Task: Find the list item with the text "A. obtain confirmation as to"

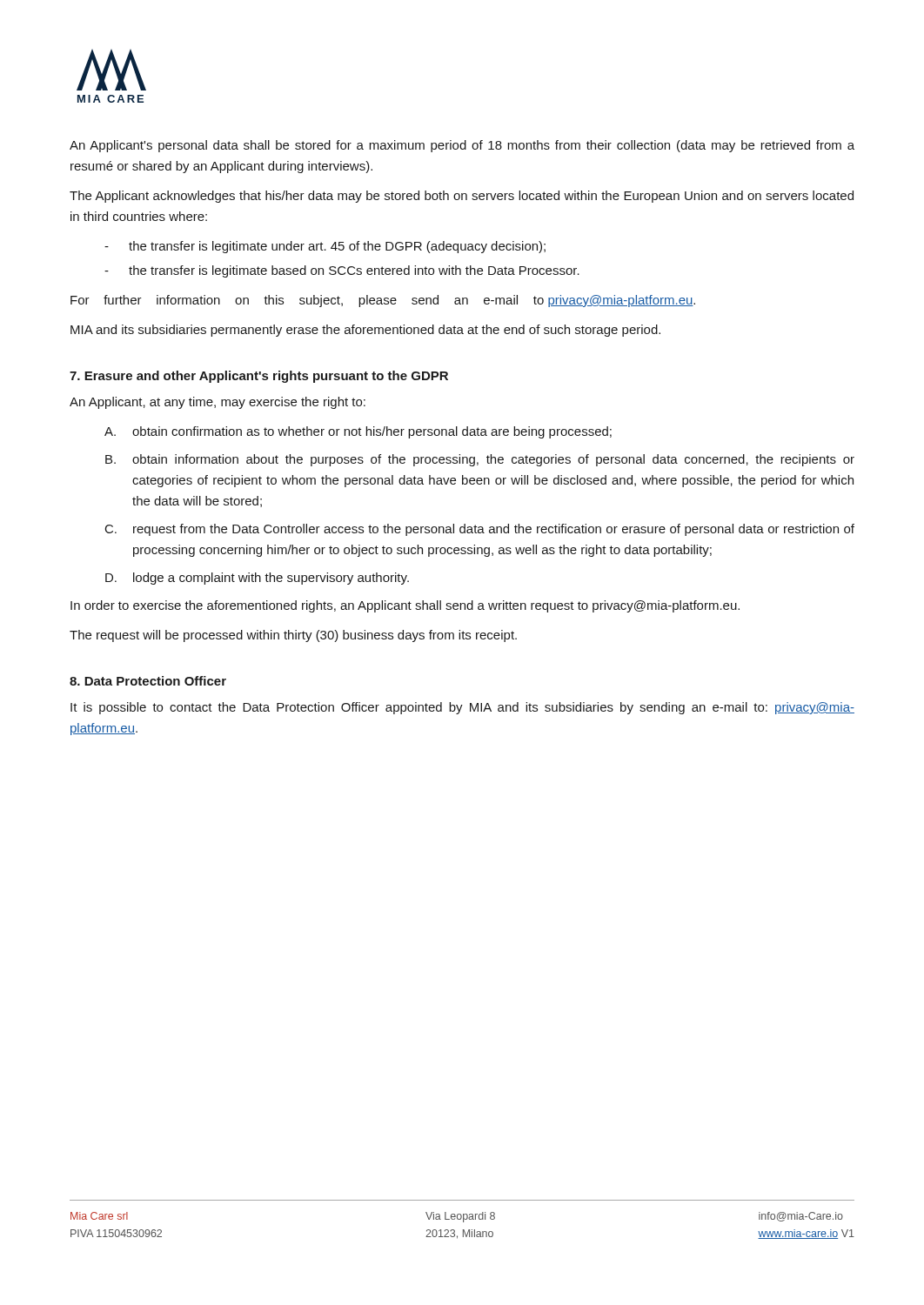Action: [479, 432]
